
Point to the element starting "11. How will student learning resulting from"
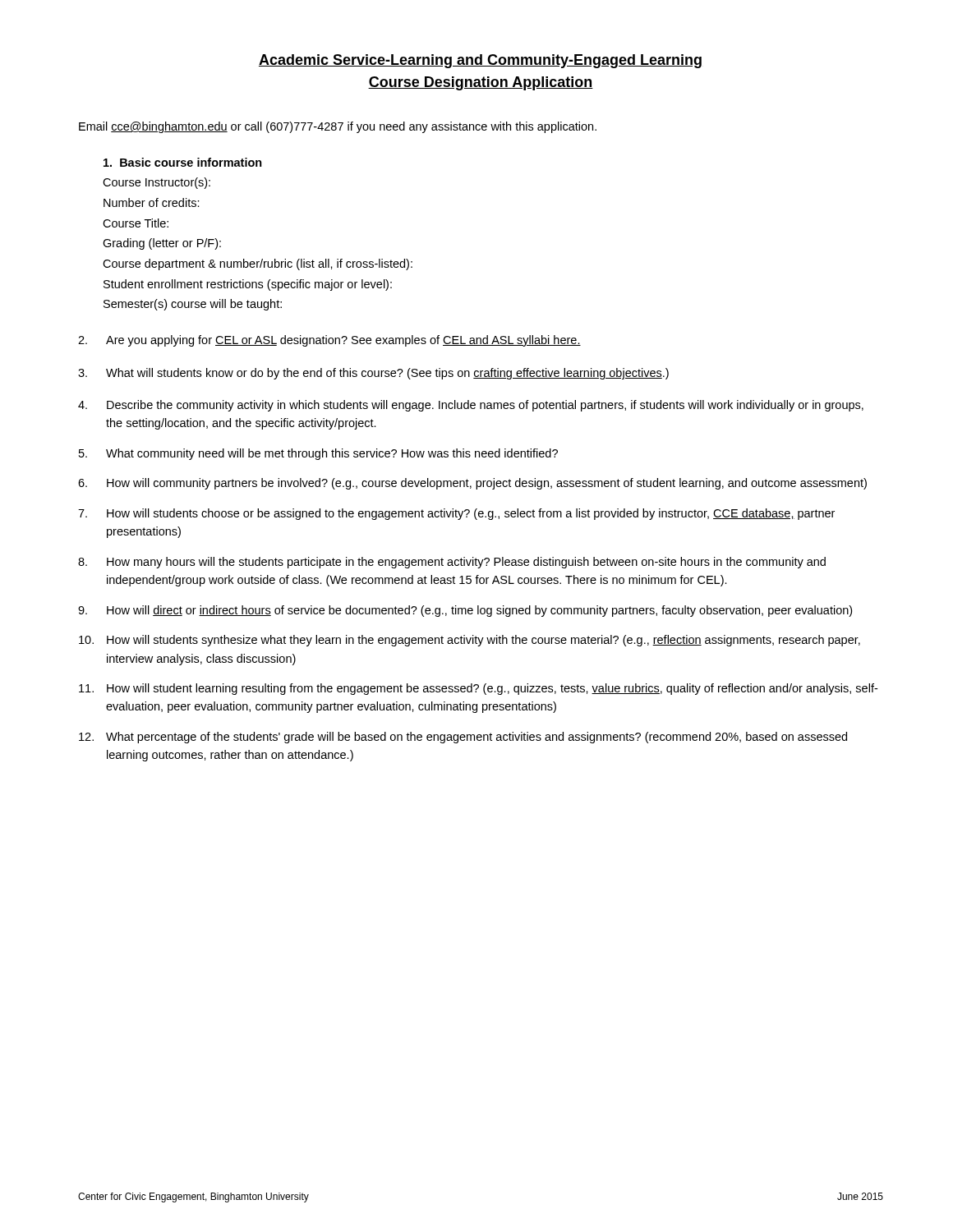[481, 698]
